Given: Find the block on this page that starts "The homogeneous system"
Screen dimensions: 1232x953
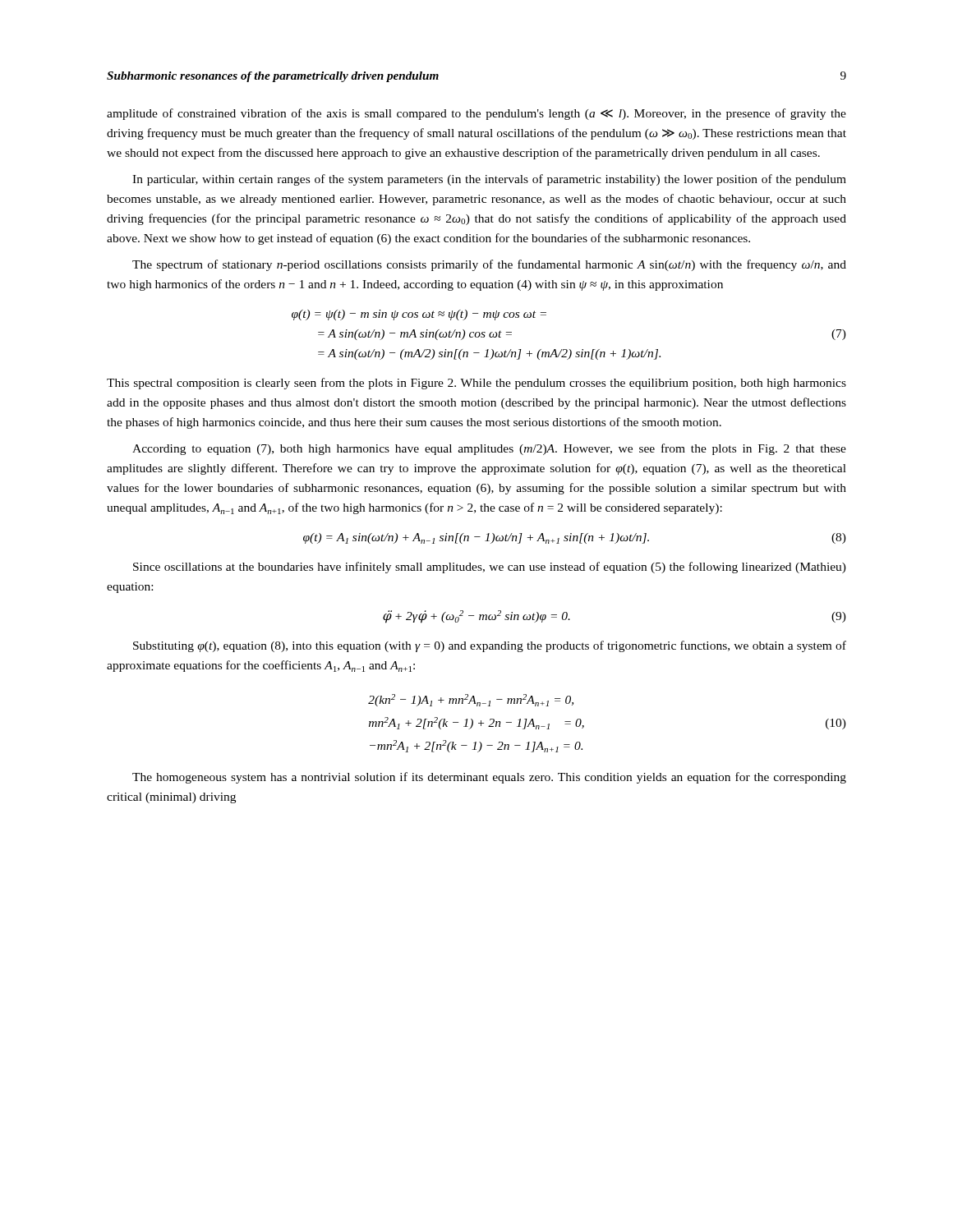Looking at the screenshot, I should (476, 787).
